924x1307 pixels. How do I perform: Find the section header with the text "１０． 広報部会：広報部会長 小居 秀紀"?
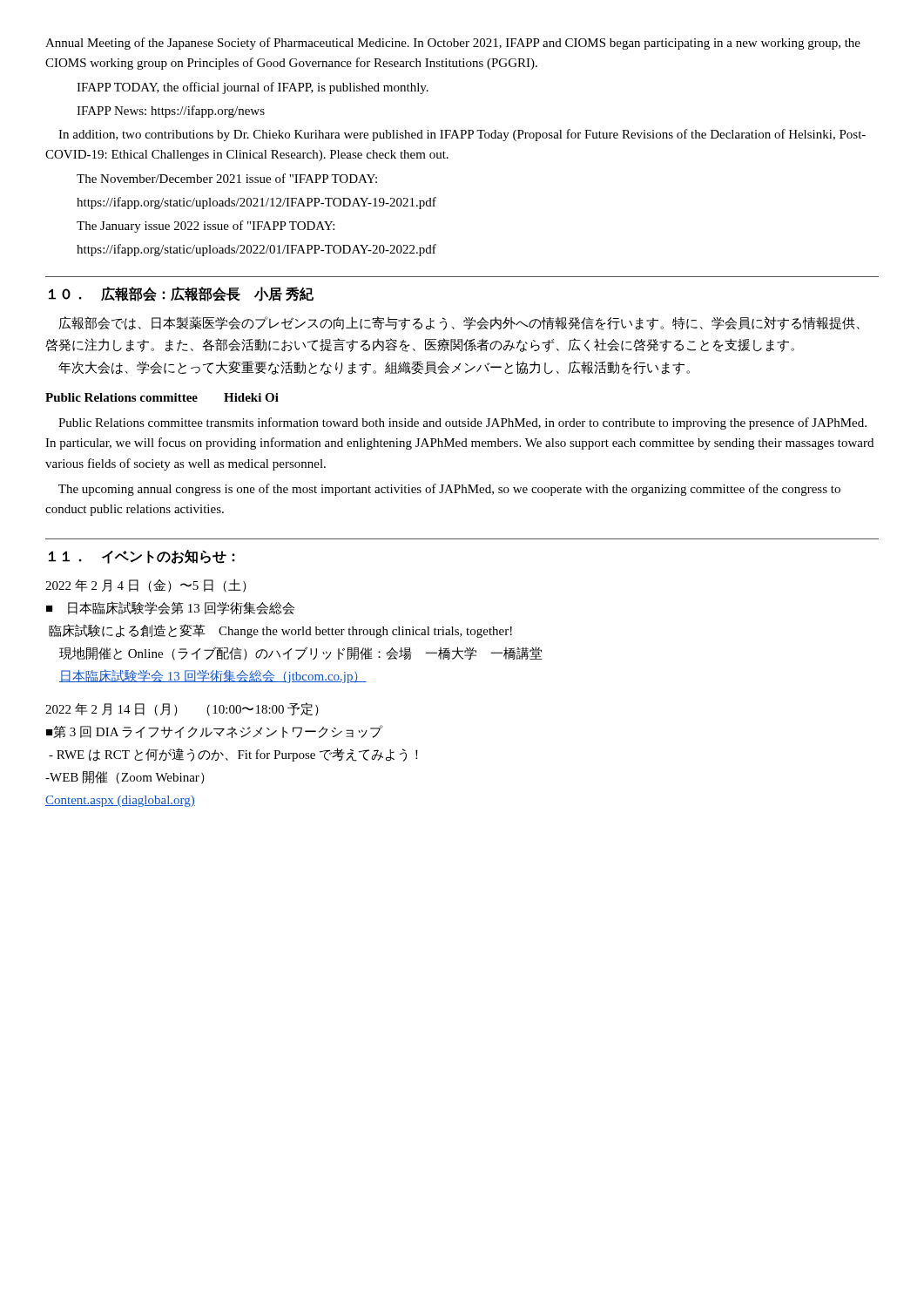tap(179, 294)
